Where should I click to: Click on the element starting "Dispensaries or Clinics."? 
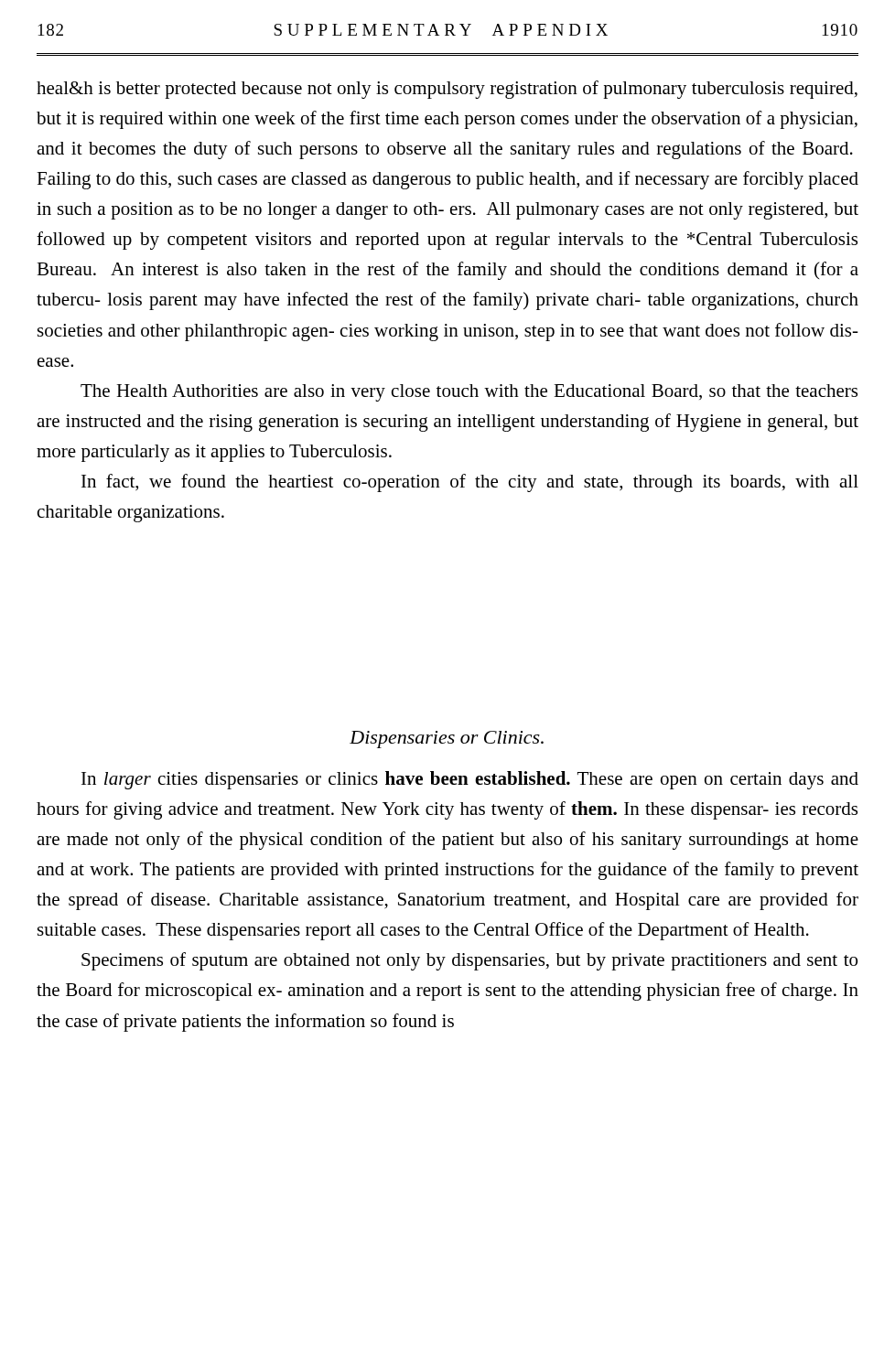point(447,737)
